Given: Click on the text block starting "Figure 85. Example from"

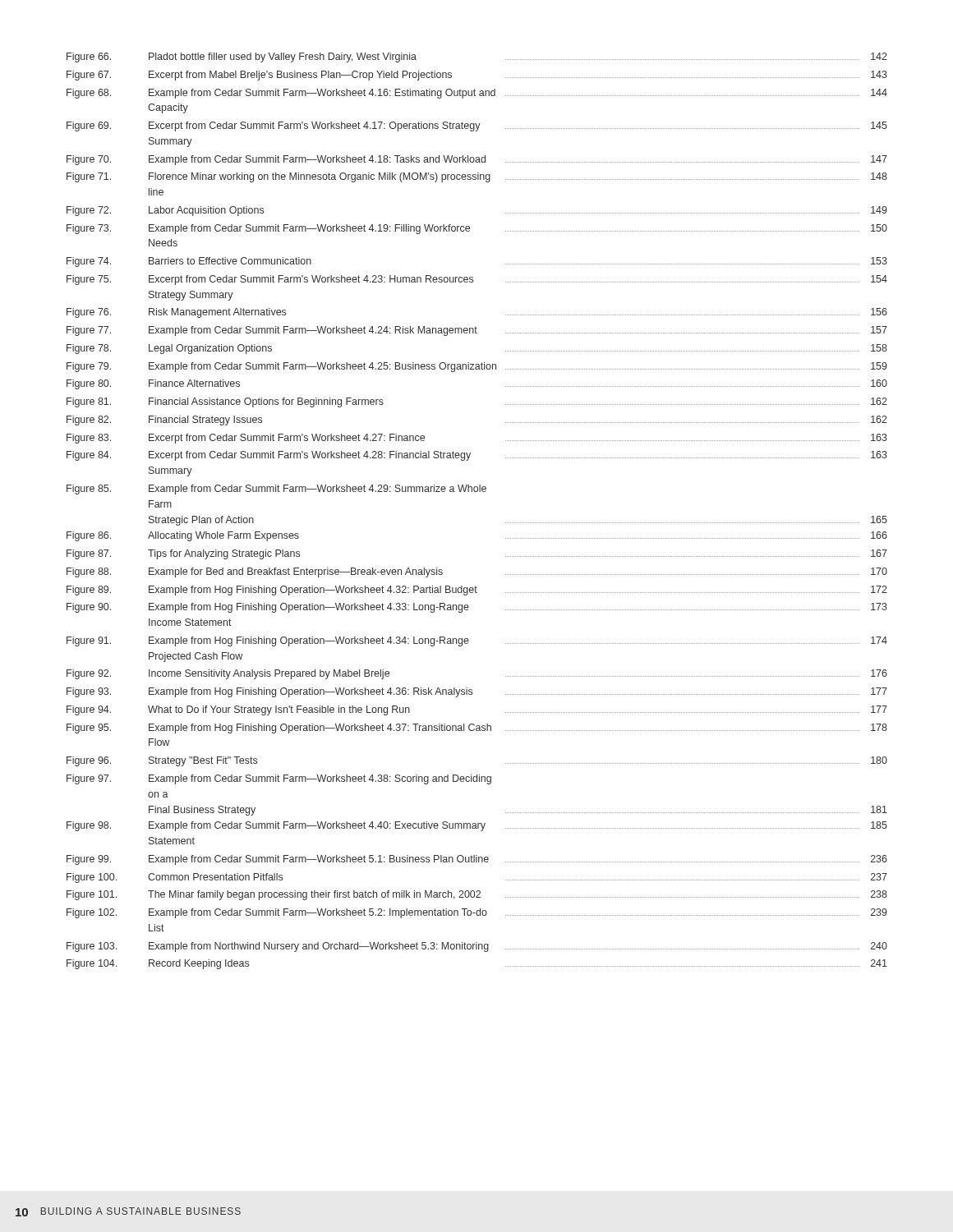Looking at the screenshot, I should click(476, 496).
